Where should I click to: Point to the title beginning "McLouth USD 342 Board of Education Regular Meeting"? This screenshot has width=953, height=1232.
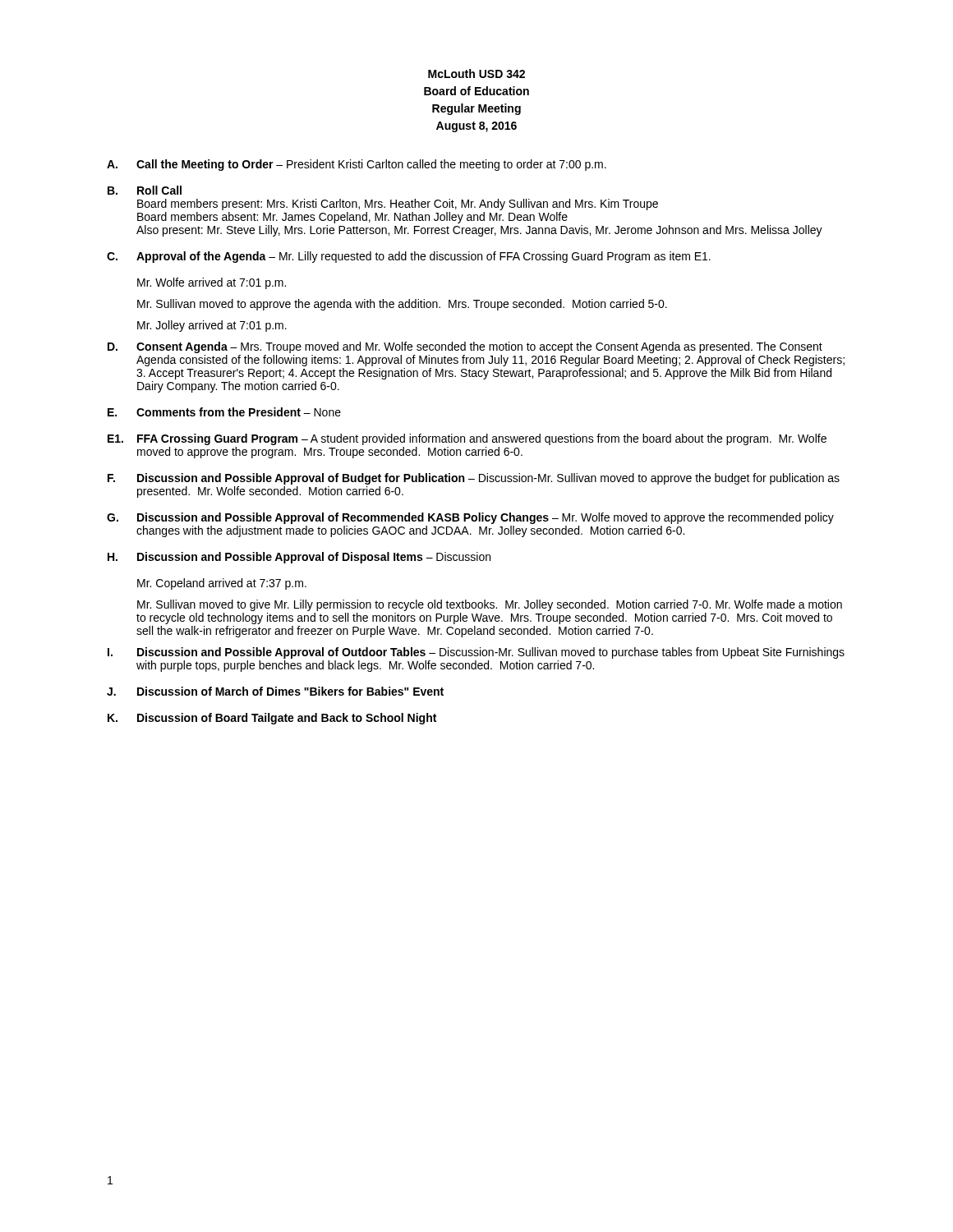pos(476,100)
